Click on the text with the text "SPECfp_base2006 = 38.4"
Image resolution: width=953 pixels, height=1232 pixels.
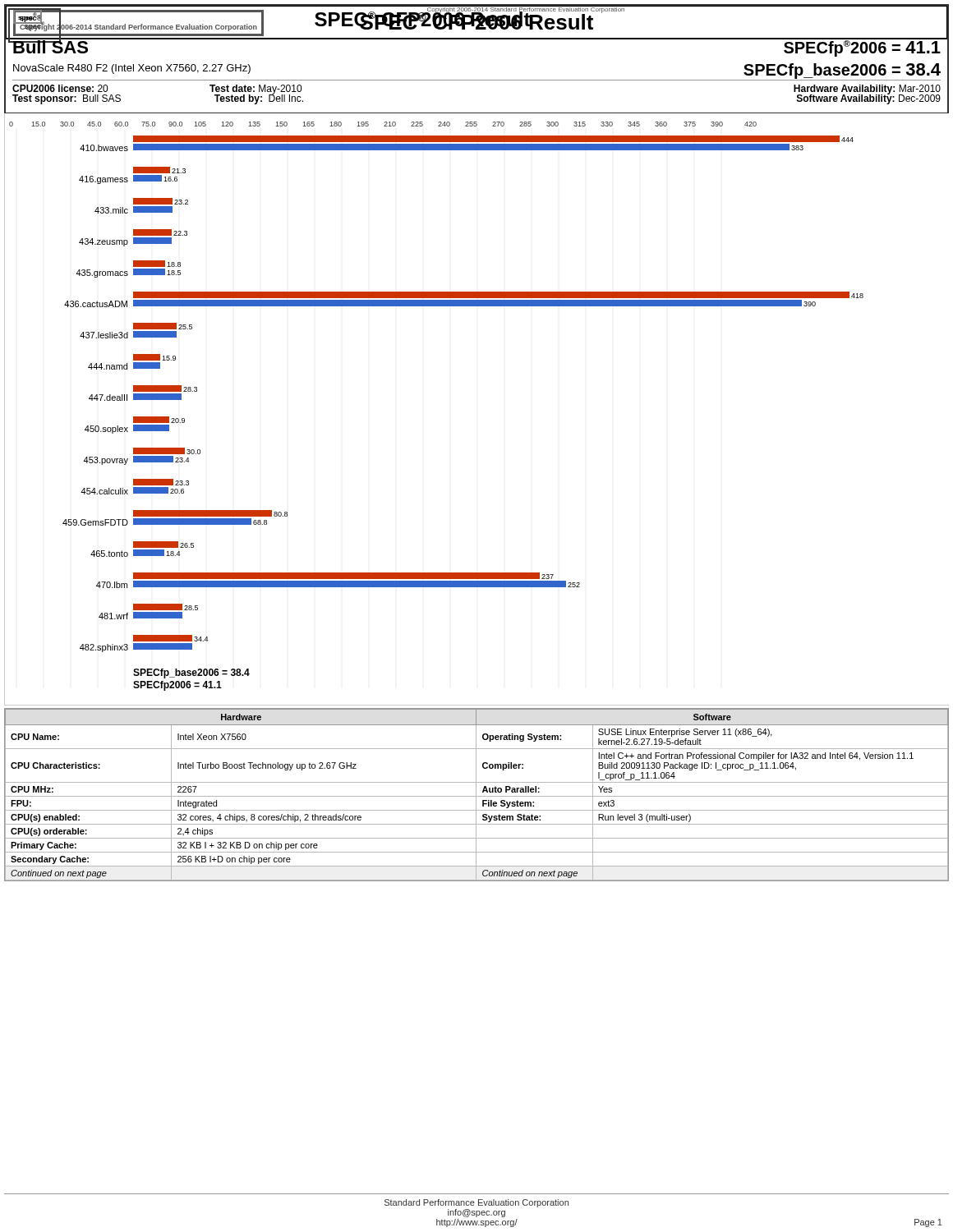[x=842, y=69]
